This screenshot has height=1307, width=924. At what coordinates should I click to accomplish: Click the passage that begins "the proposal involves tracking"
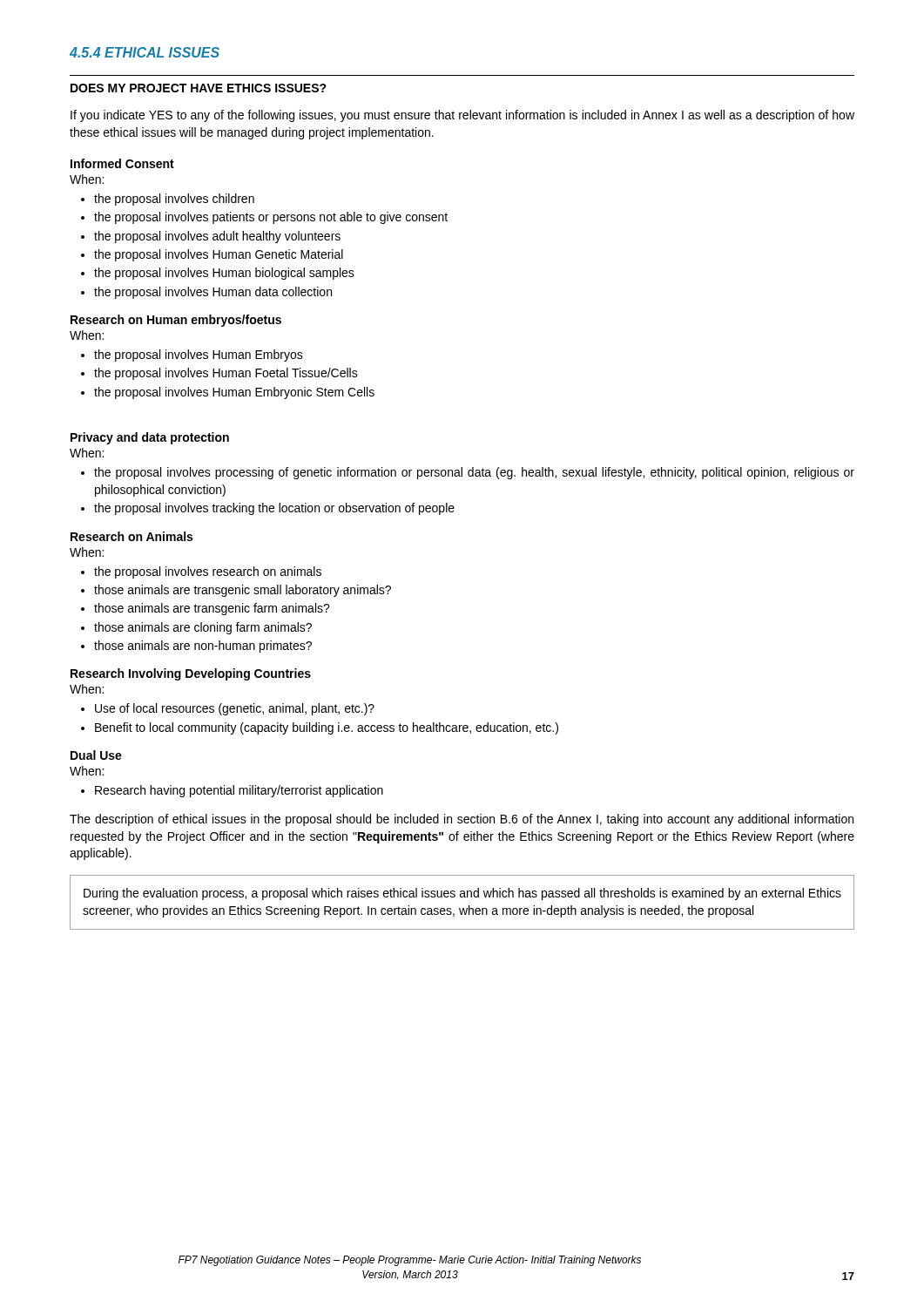pos(274,508)
